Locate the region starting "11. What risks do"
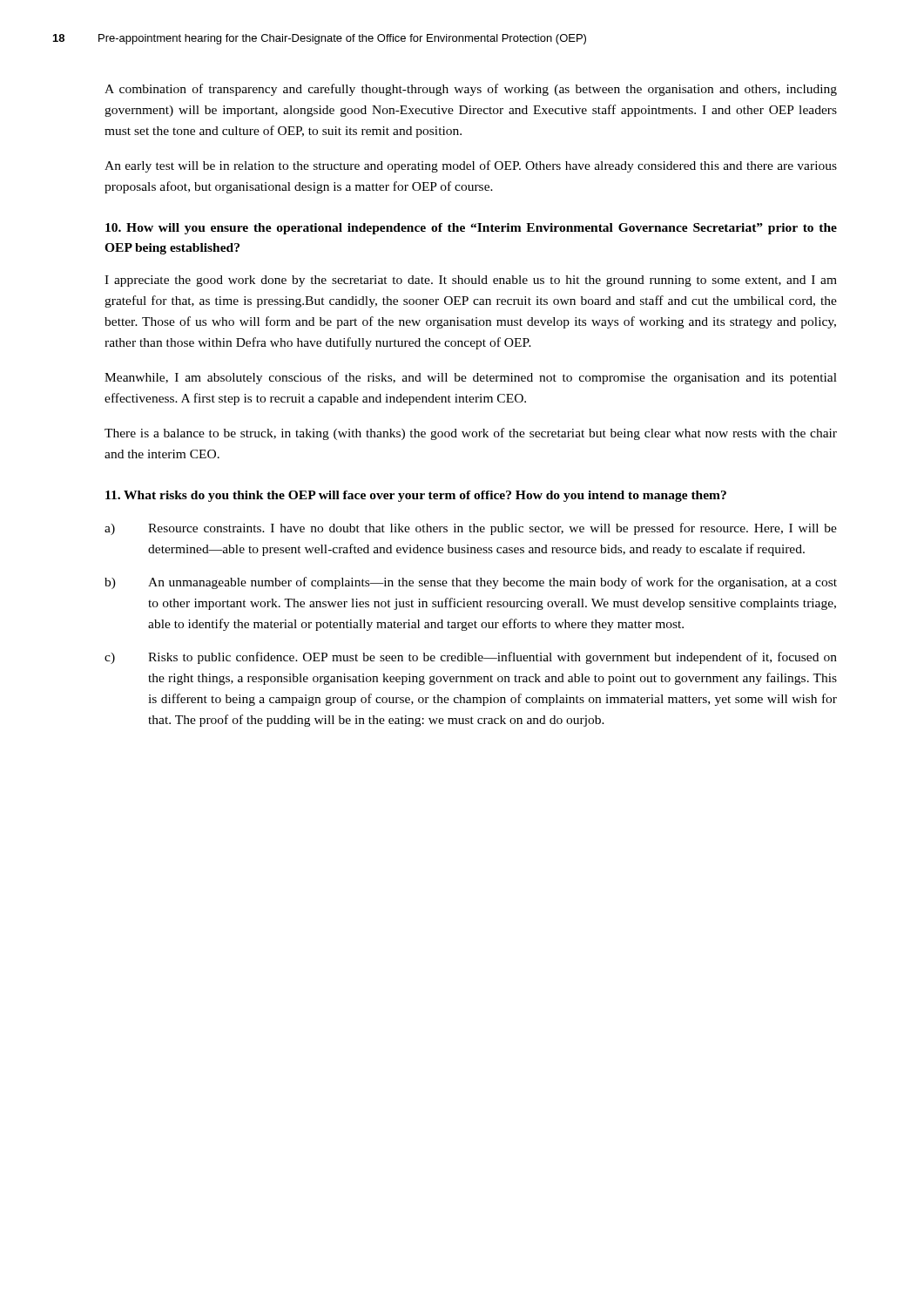924x1307 pixels. click(x=471, y=495)
